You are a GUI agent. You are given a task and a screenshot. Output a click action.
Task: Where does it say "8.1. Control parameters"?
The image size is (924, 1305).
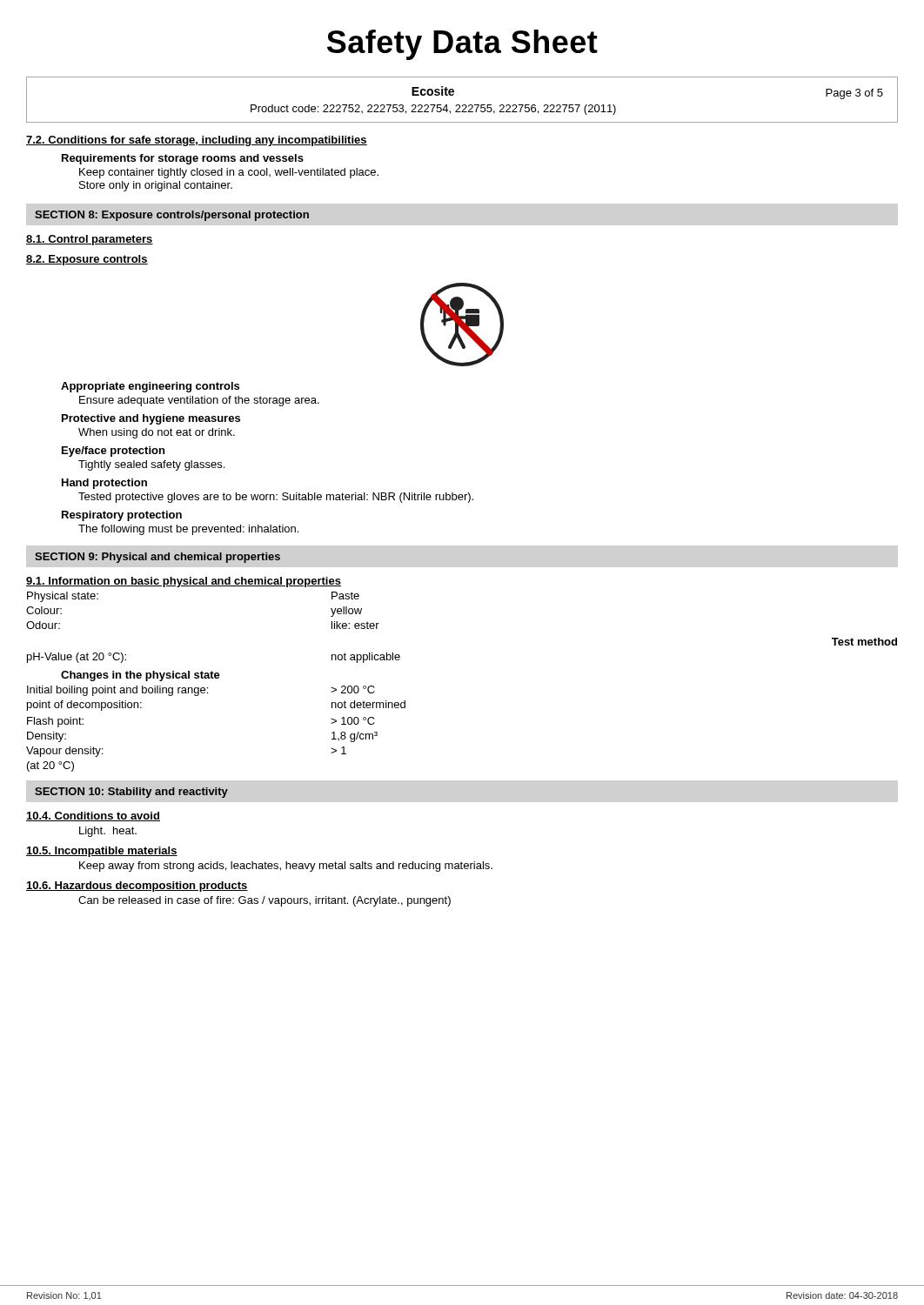(x=90, y=240)
